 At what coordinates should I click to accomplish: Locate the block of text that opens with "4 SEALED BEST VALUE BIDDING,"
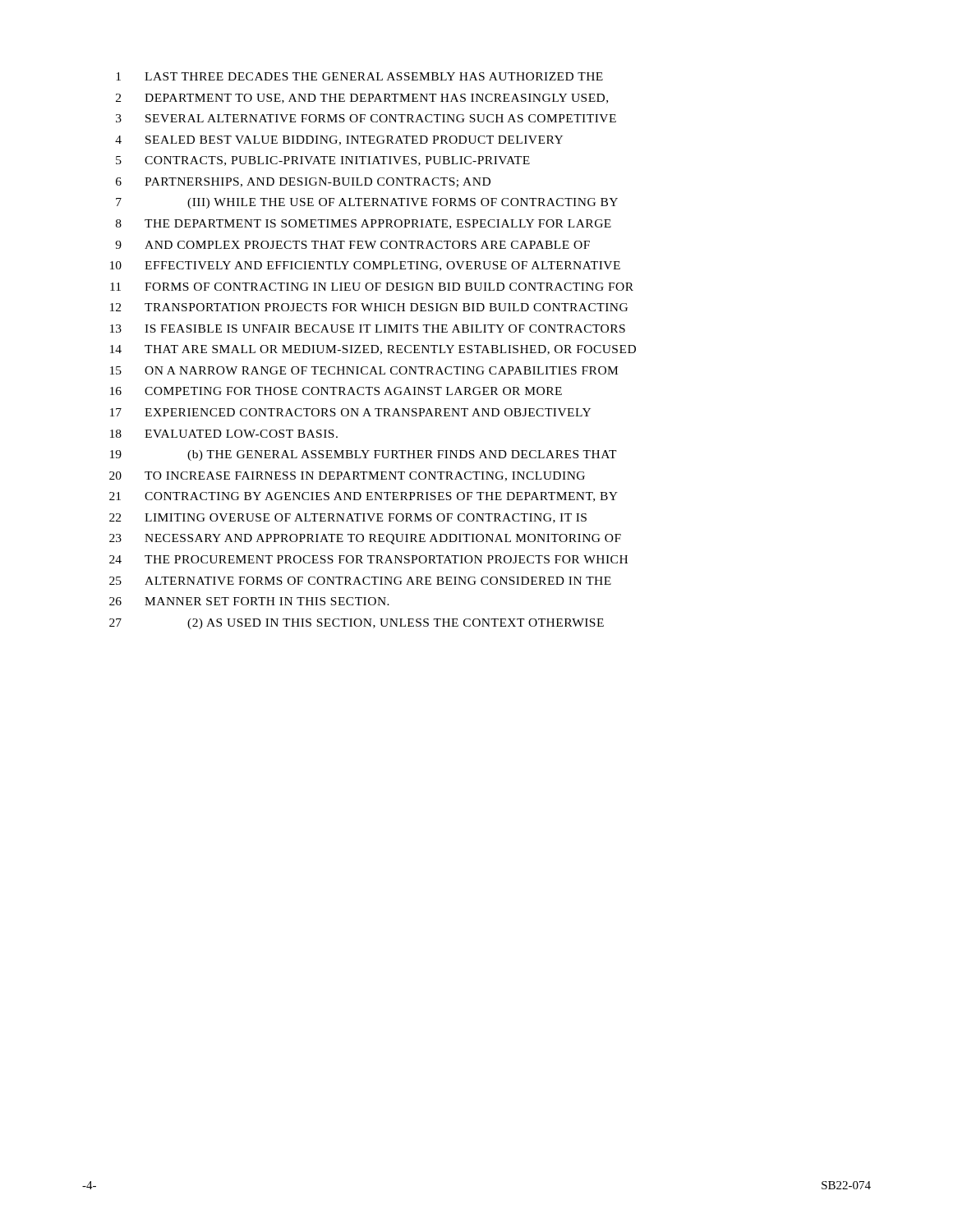point(476,139)
